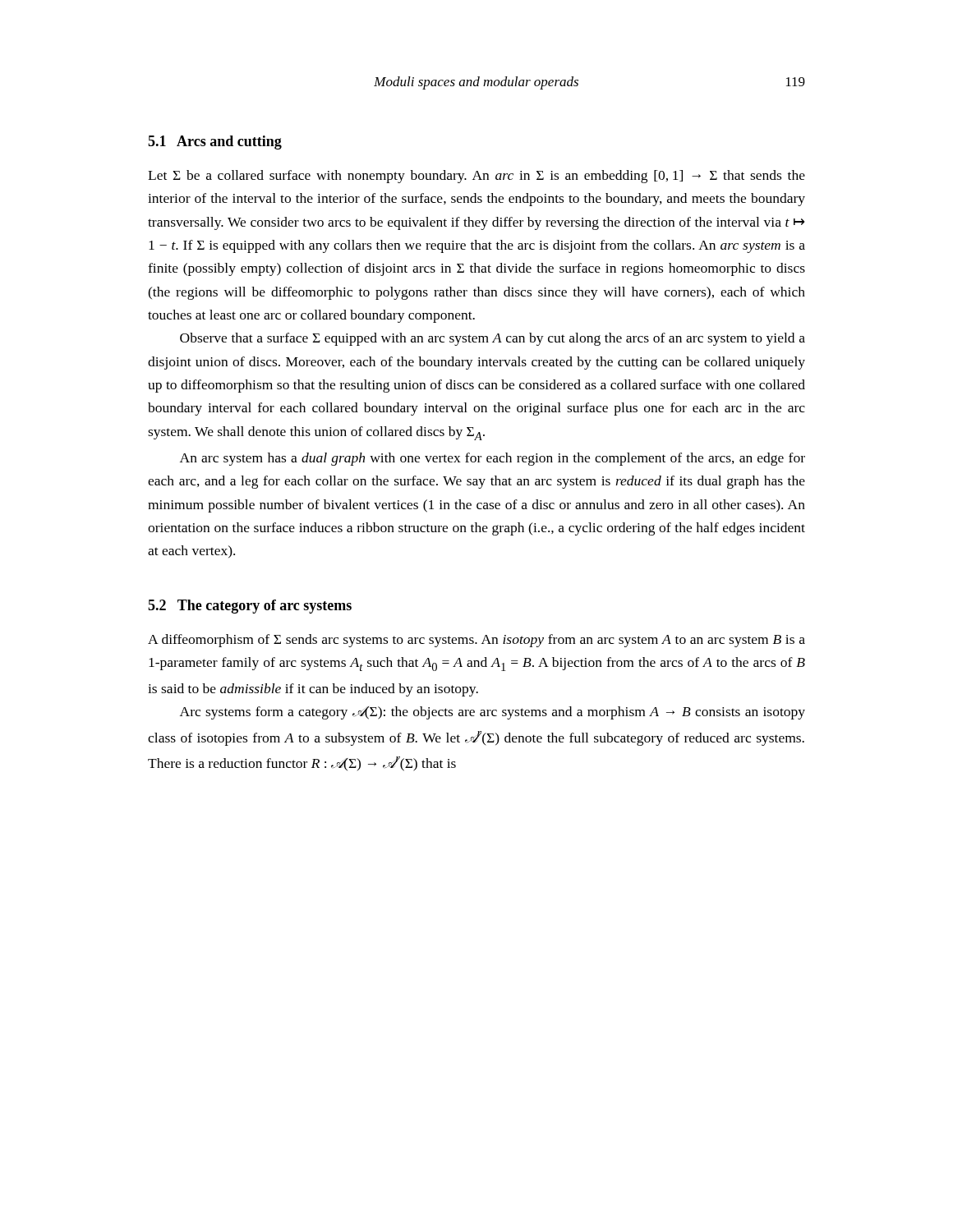Select the text block starting "Let Σ be a"
The image size is (953, 1232).
click(476, 363)
